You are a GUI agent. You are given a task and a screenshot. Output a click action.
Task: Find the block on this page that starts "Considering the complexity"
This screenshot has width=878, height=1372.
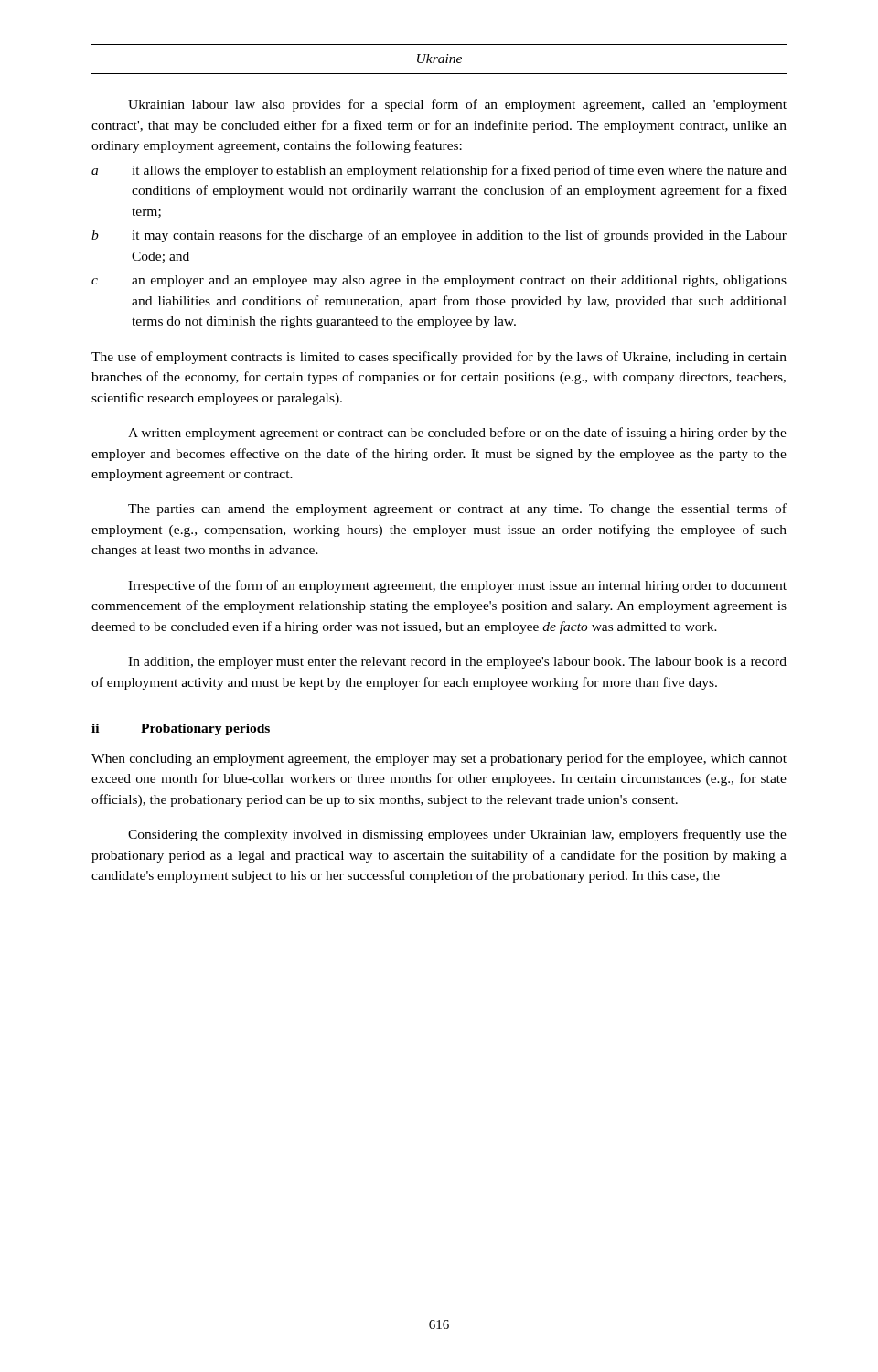coord(439,854)
